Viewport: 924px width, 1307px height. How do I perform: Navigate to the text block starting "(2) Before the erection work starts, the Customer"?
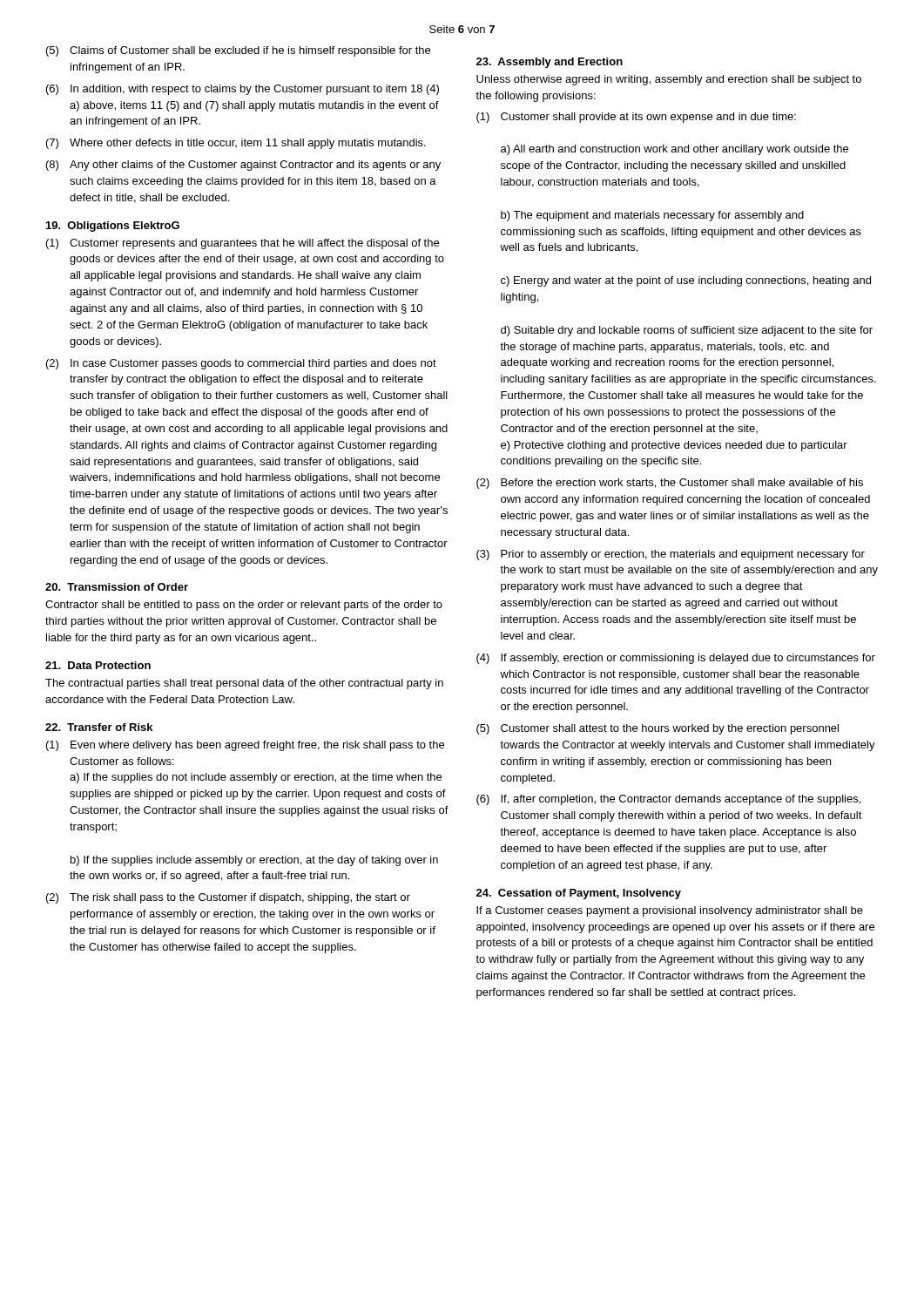(x=677, y=508)
